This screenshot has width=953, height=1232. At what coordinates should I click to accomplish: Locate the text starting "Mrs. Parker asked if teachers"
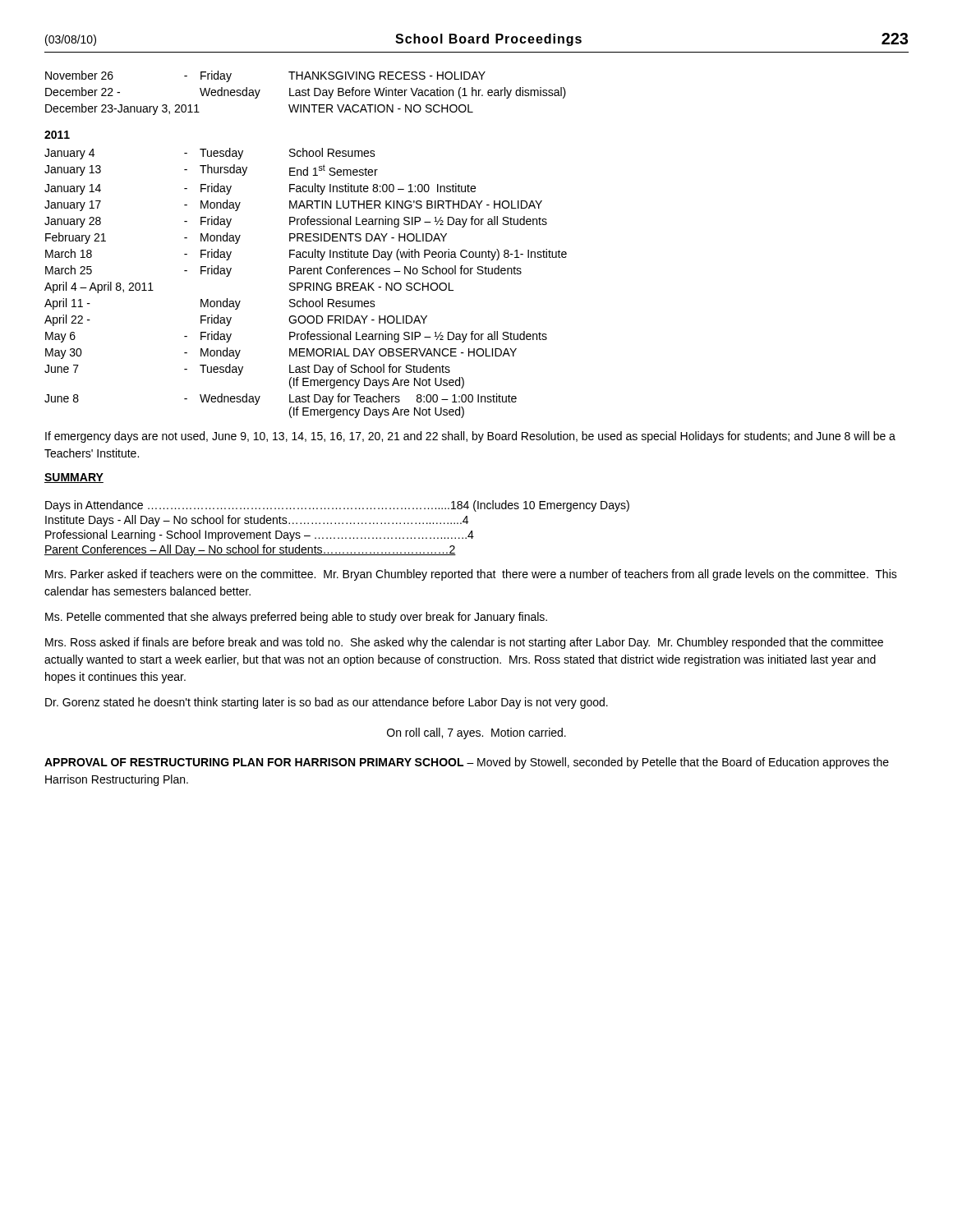471,582
